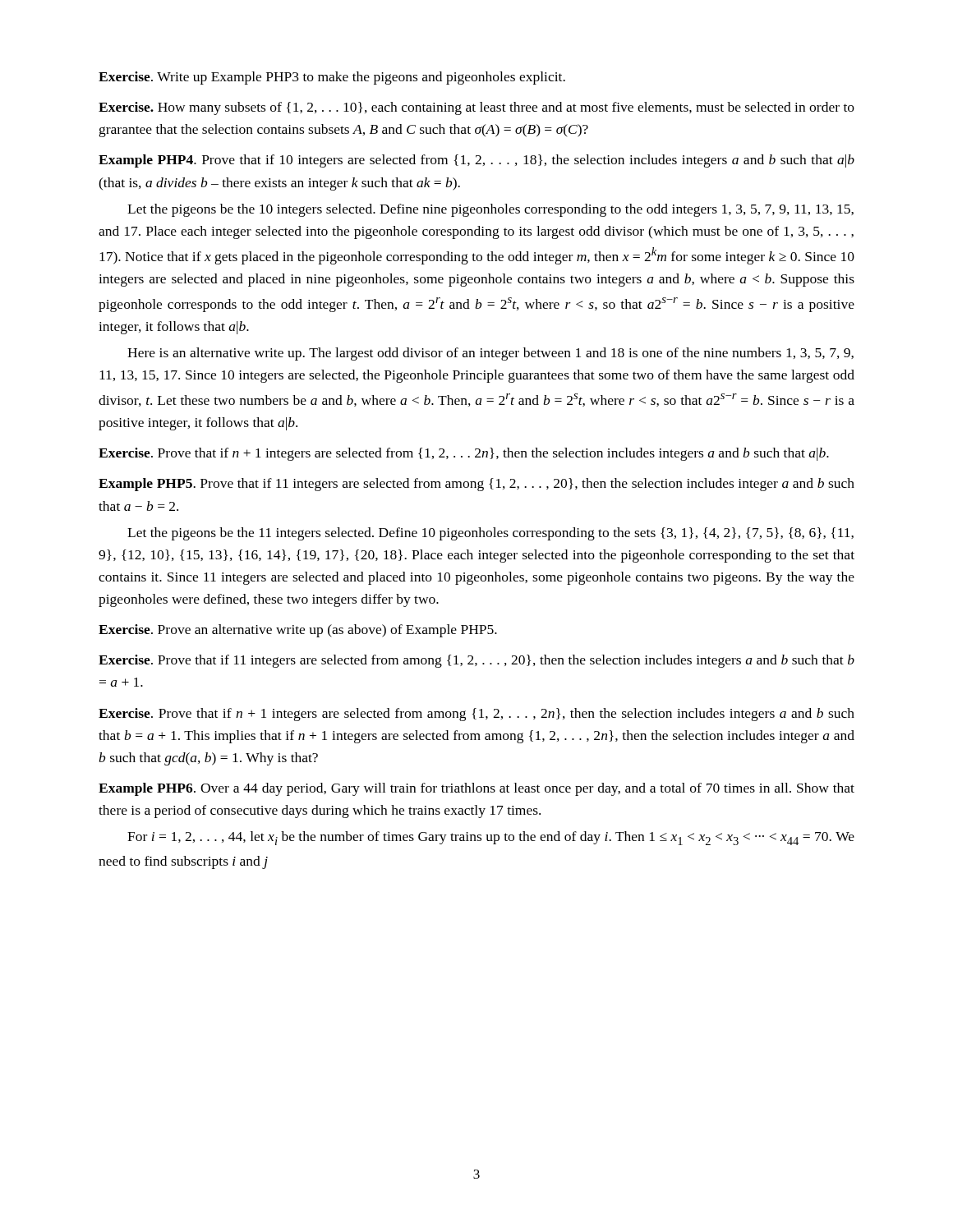Navigate to the region starting "Here is an alternative write up. The largest"
This screenshot has height=1232, width=953.
[476, 388]
